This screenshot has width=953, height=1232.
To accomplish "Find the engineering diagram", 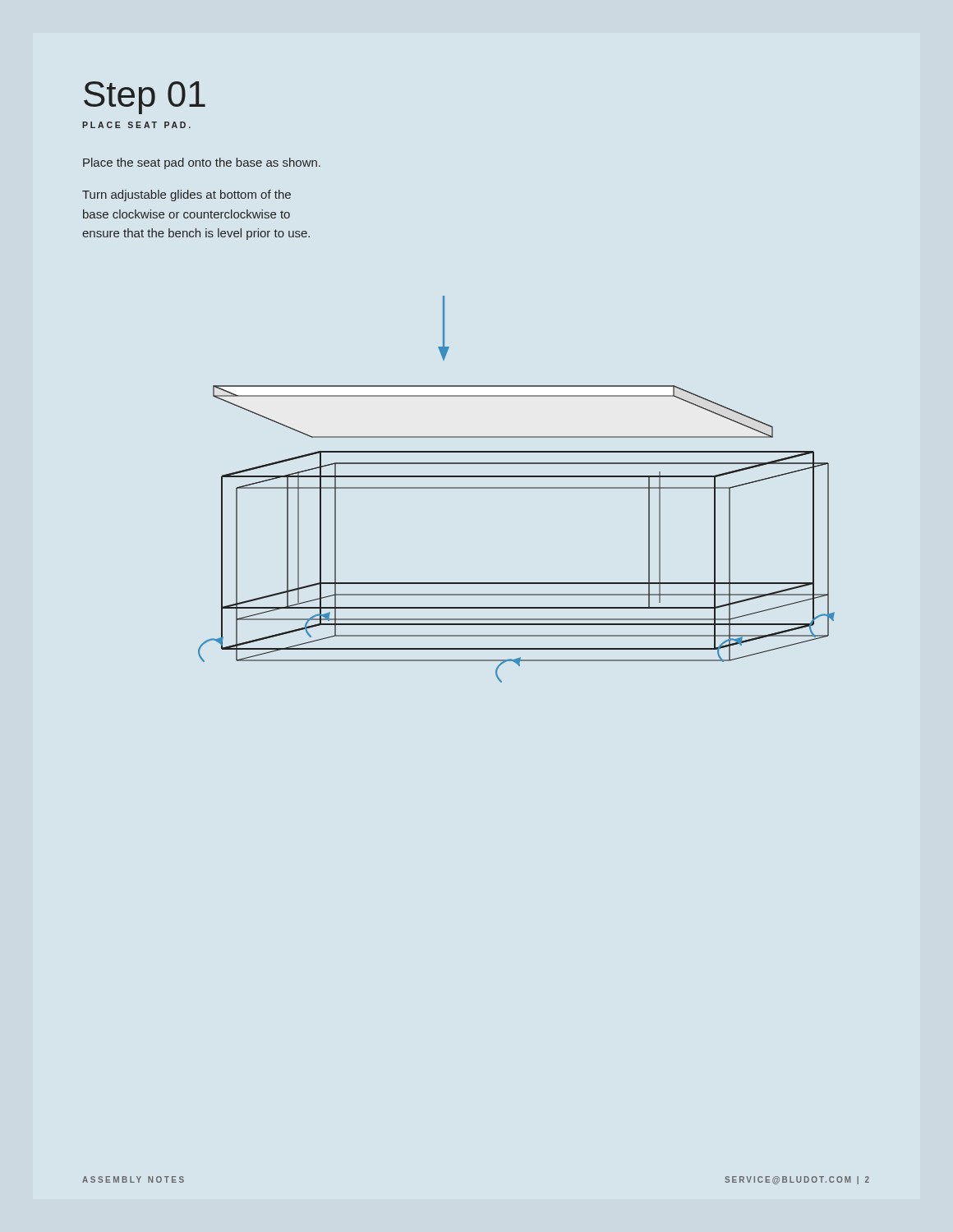I will (x=476, y=517).
